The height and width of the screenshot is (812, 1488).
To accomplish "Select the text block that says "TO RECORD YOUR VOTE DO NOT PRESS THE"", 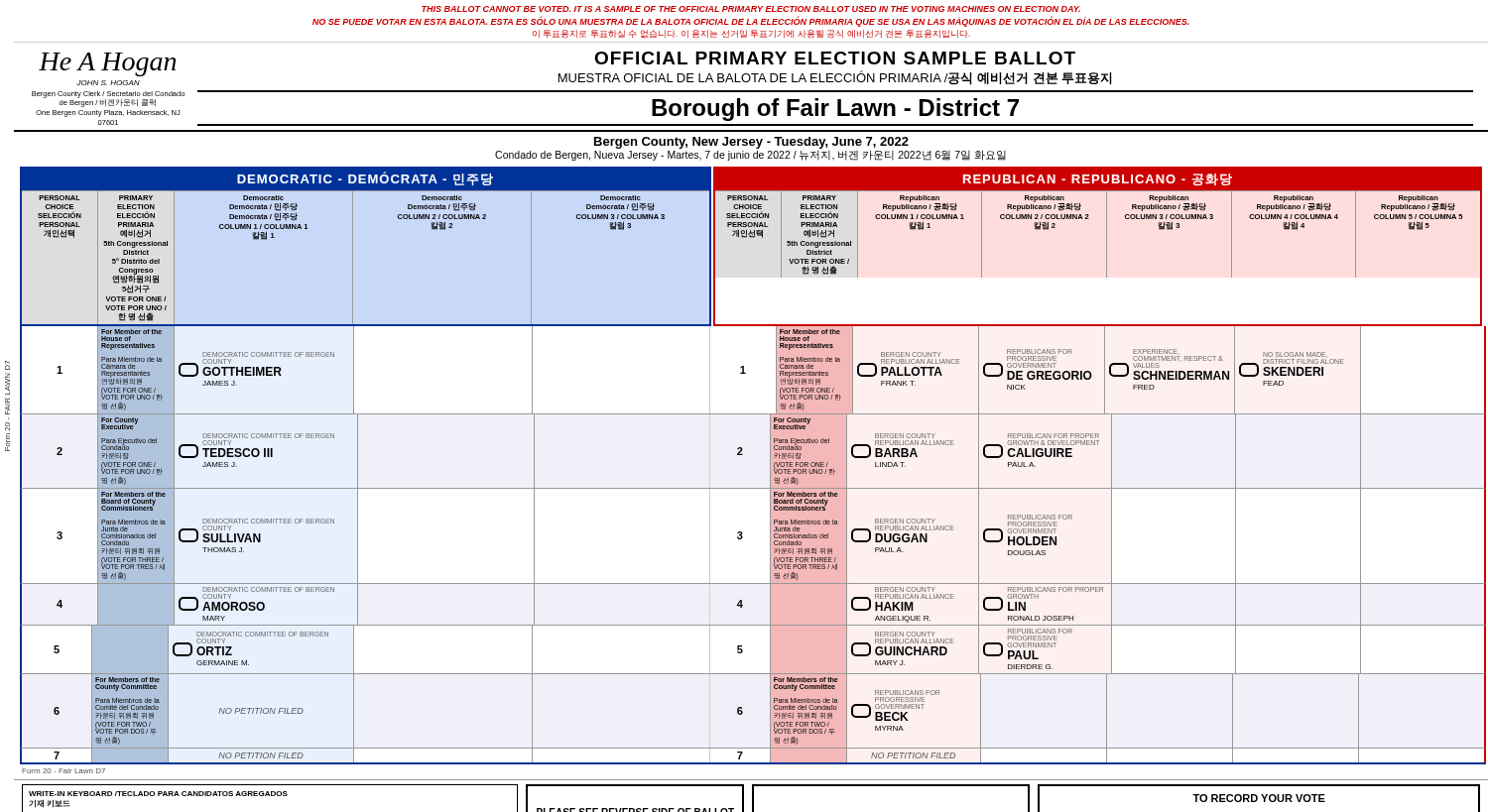I will pos(1259,801).
